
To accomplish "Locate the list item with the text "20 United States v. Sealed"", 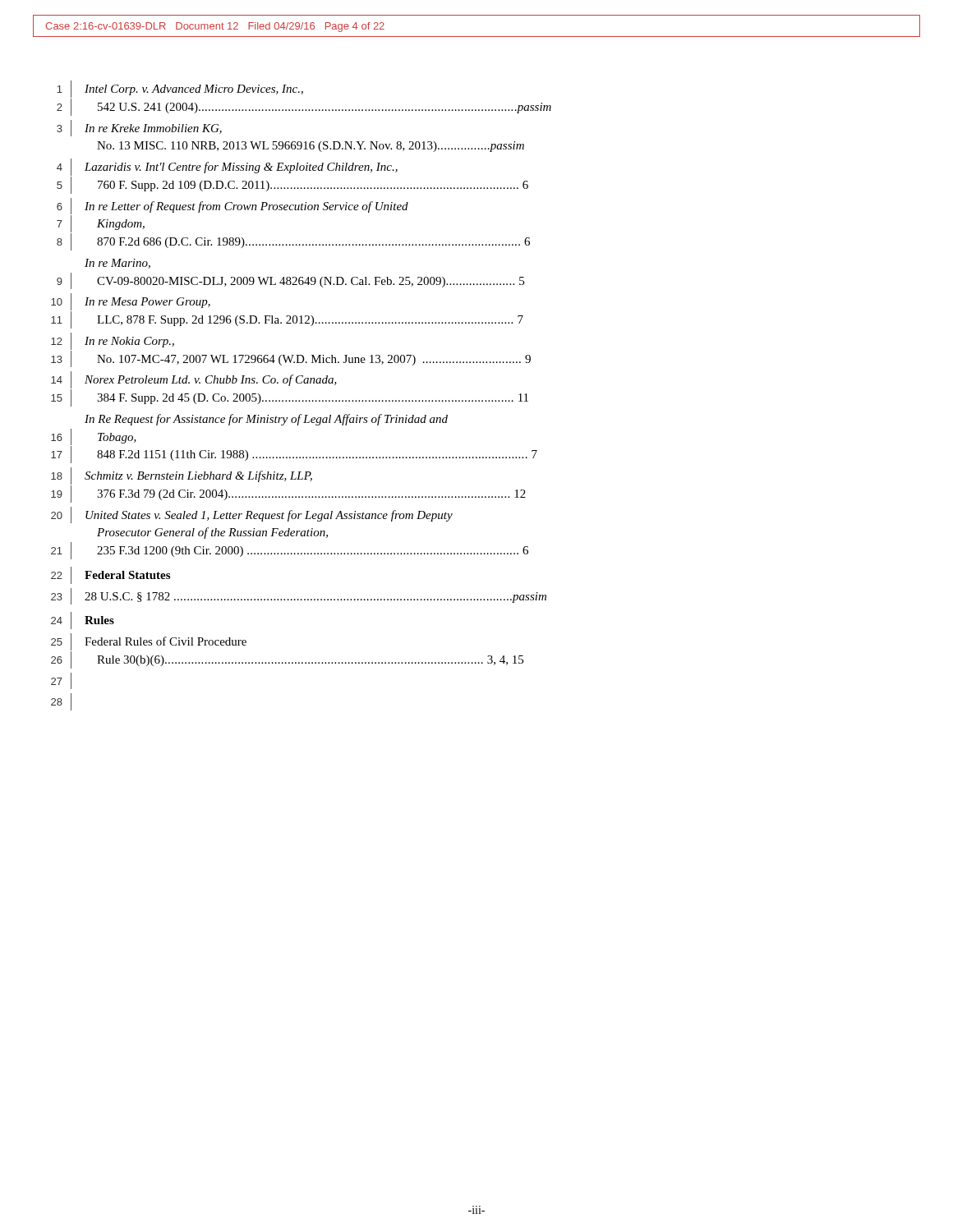I will 252,515.
